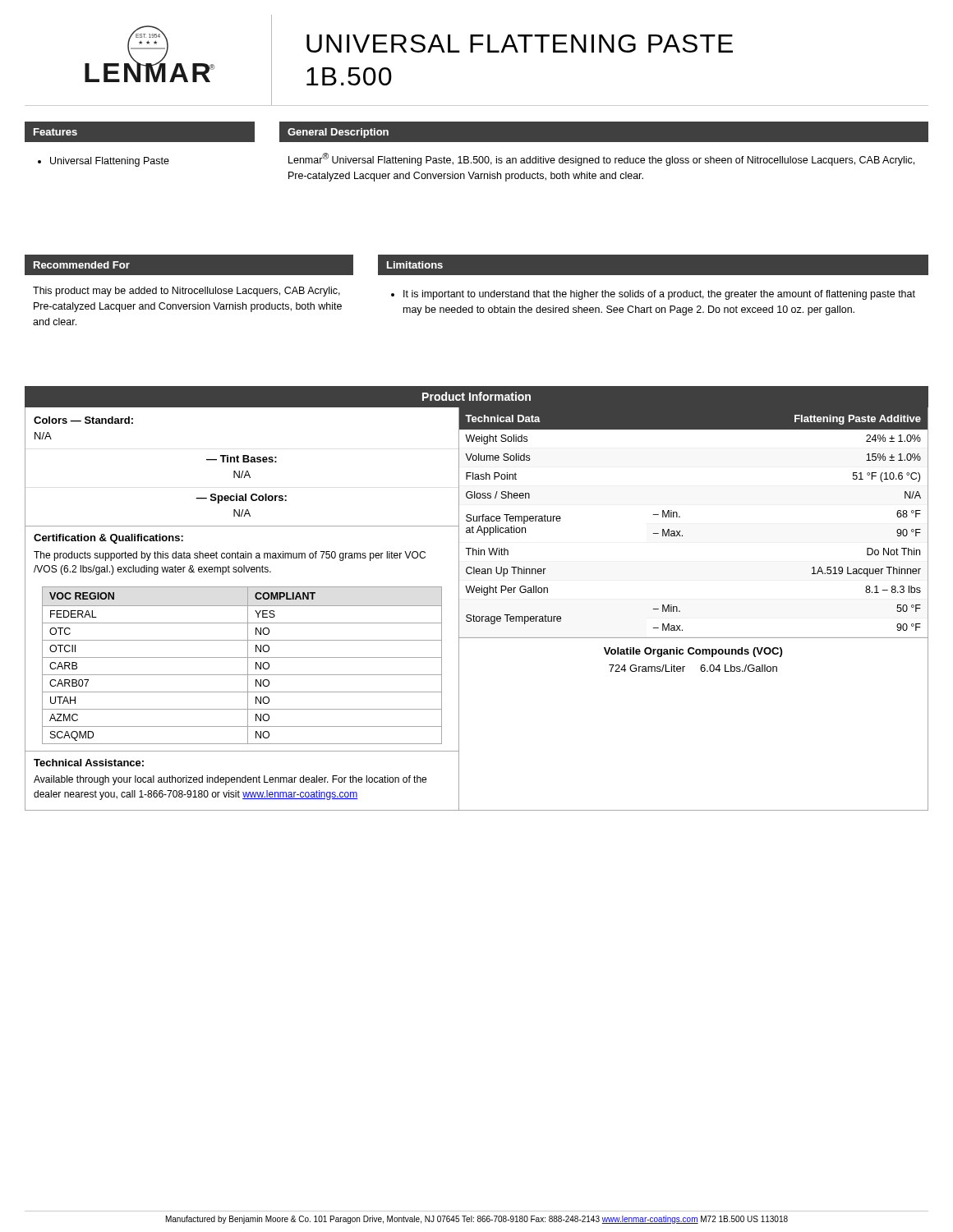
Task: Point to the block beginning "This product may"
Action: point(187,306)
